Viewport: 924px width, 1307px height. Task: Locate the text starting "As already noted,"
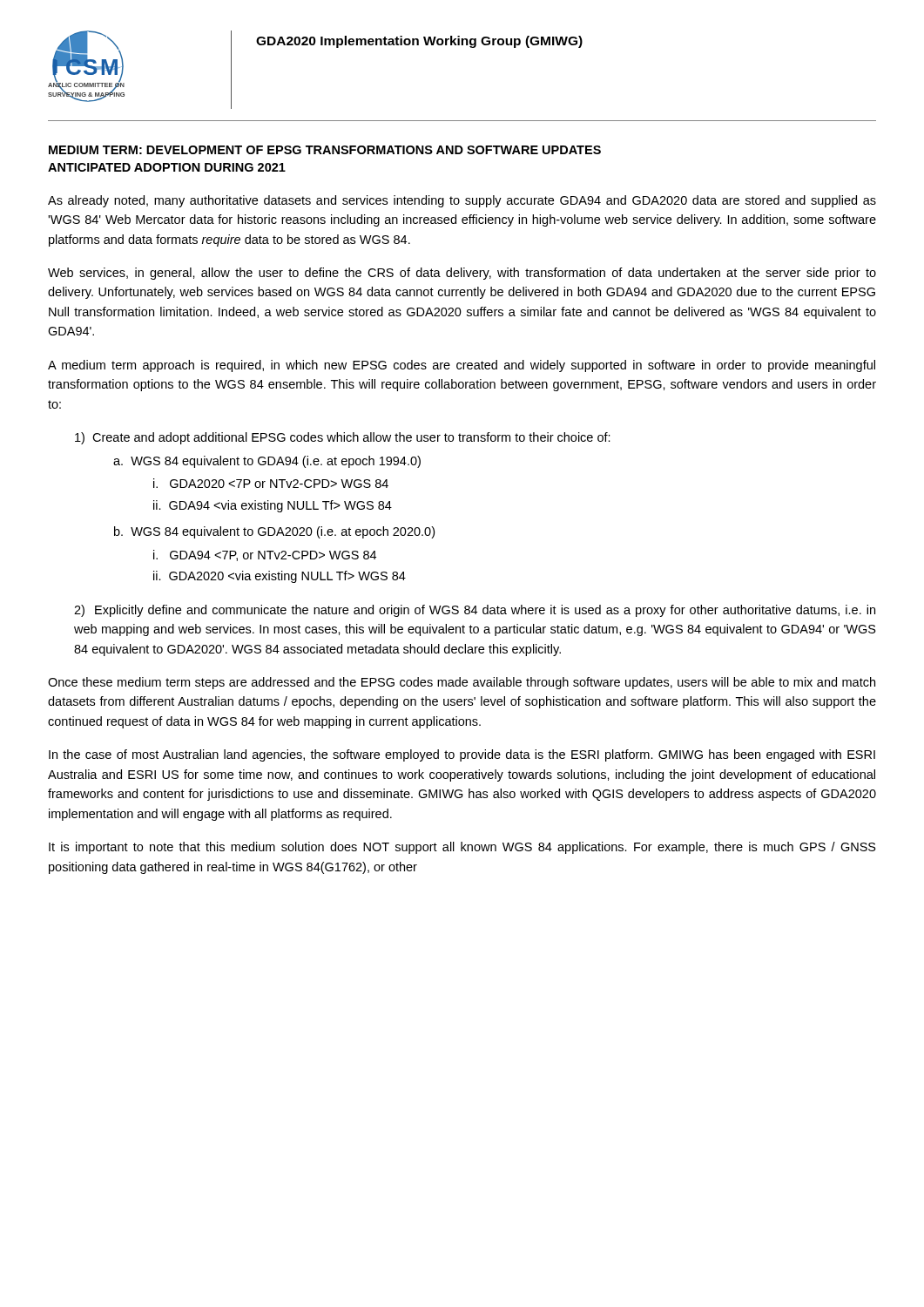coord(462,220)
